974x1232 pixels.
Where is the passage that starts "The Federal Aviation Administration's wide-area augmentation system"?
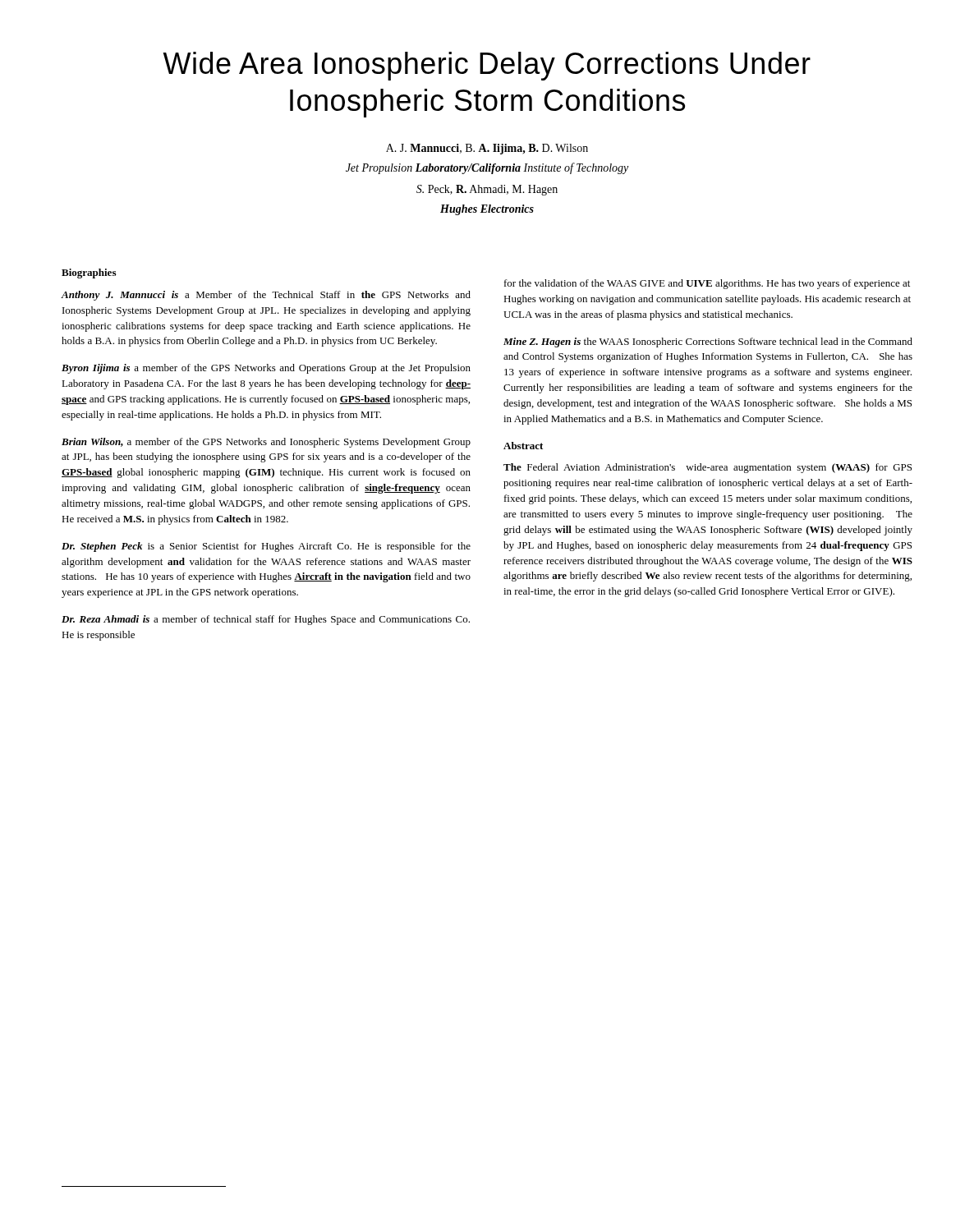[x=708, y=530]
